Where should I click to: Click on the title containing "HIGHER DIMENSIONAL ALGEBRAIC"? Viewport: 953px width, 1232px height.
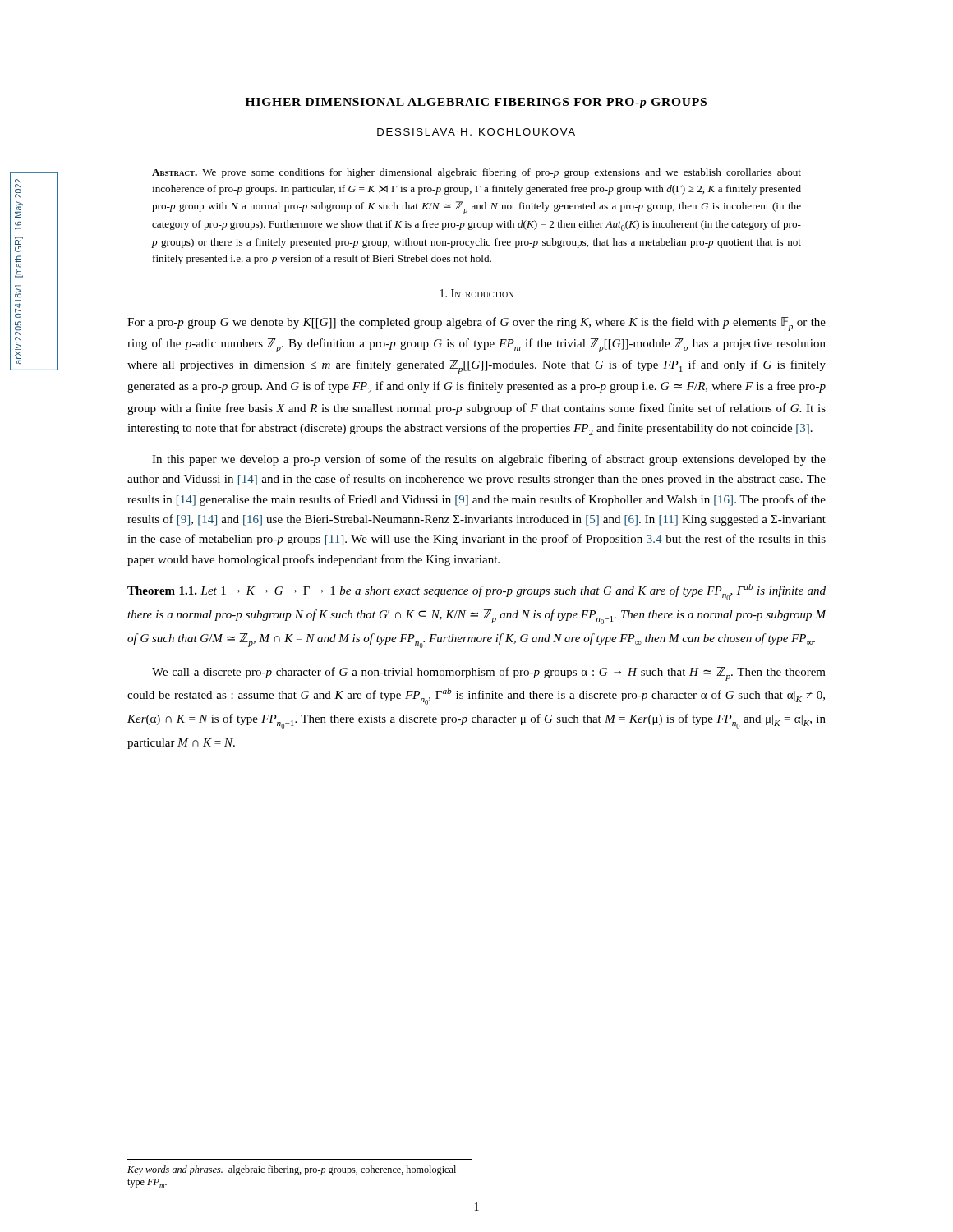click(x=476, y=101)
